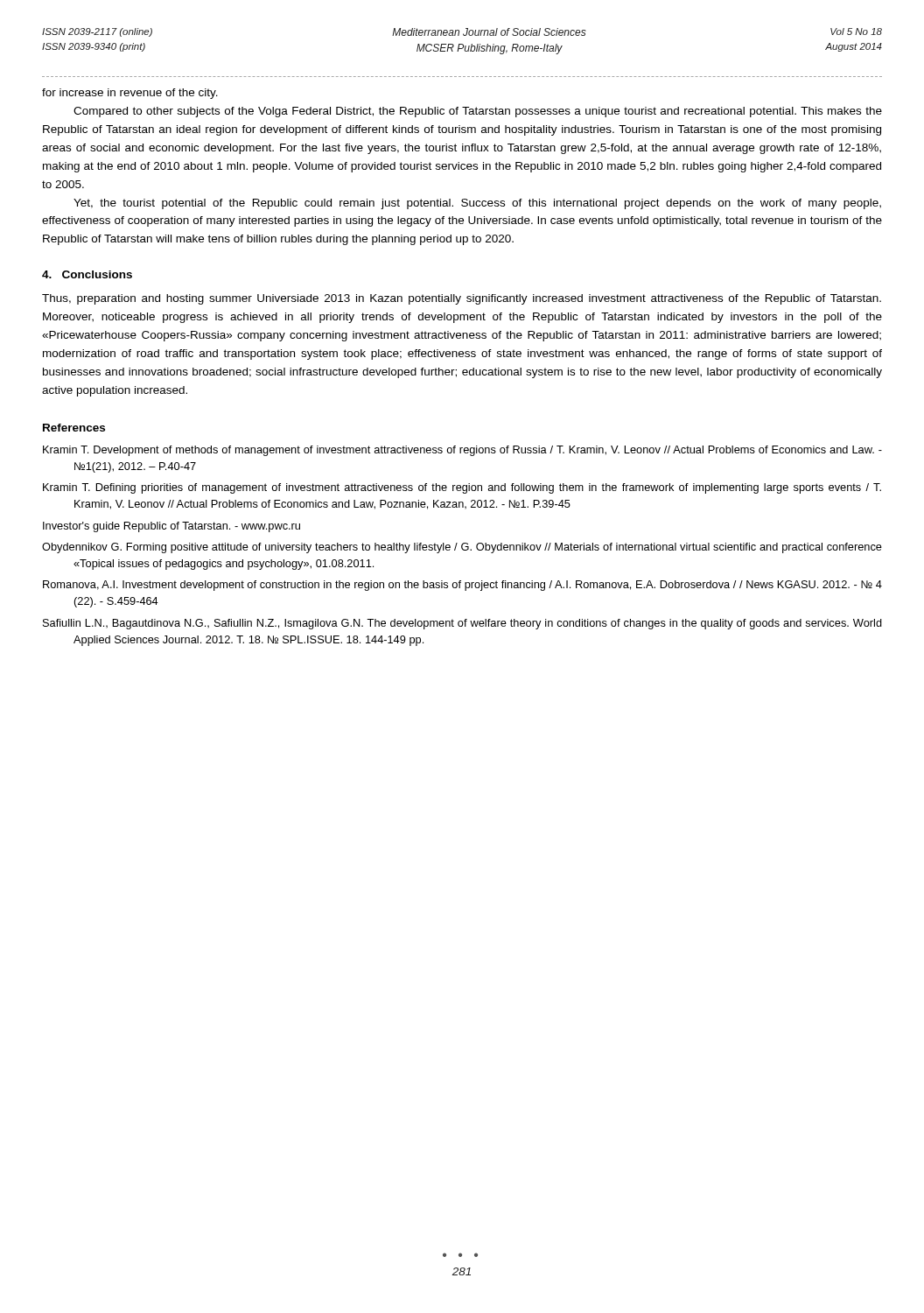Click on the text block starting "Thus, preparation and hosting"
Image resolution: width=924 pixels, height=1313 pixels.
point(462,345)
